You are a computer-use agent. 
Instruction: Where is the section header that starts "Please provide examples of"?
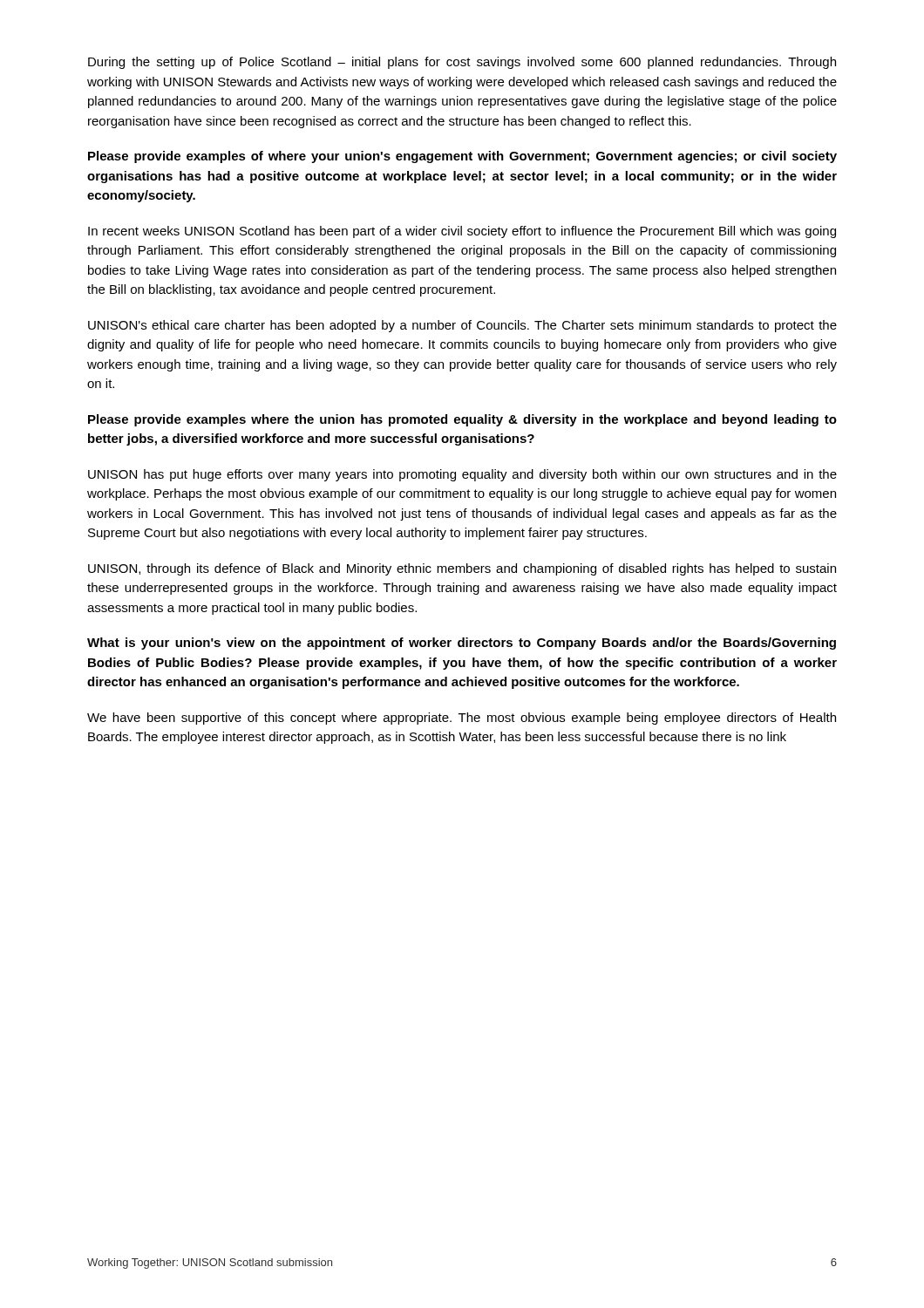(x=462, y=175)
